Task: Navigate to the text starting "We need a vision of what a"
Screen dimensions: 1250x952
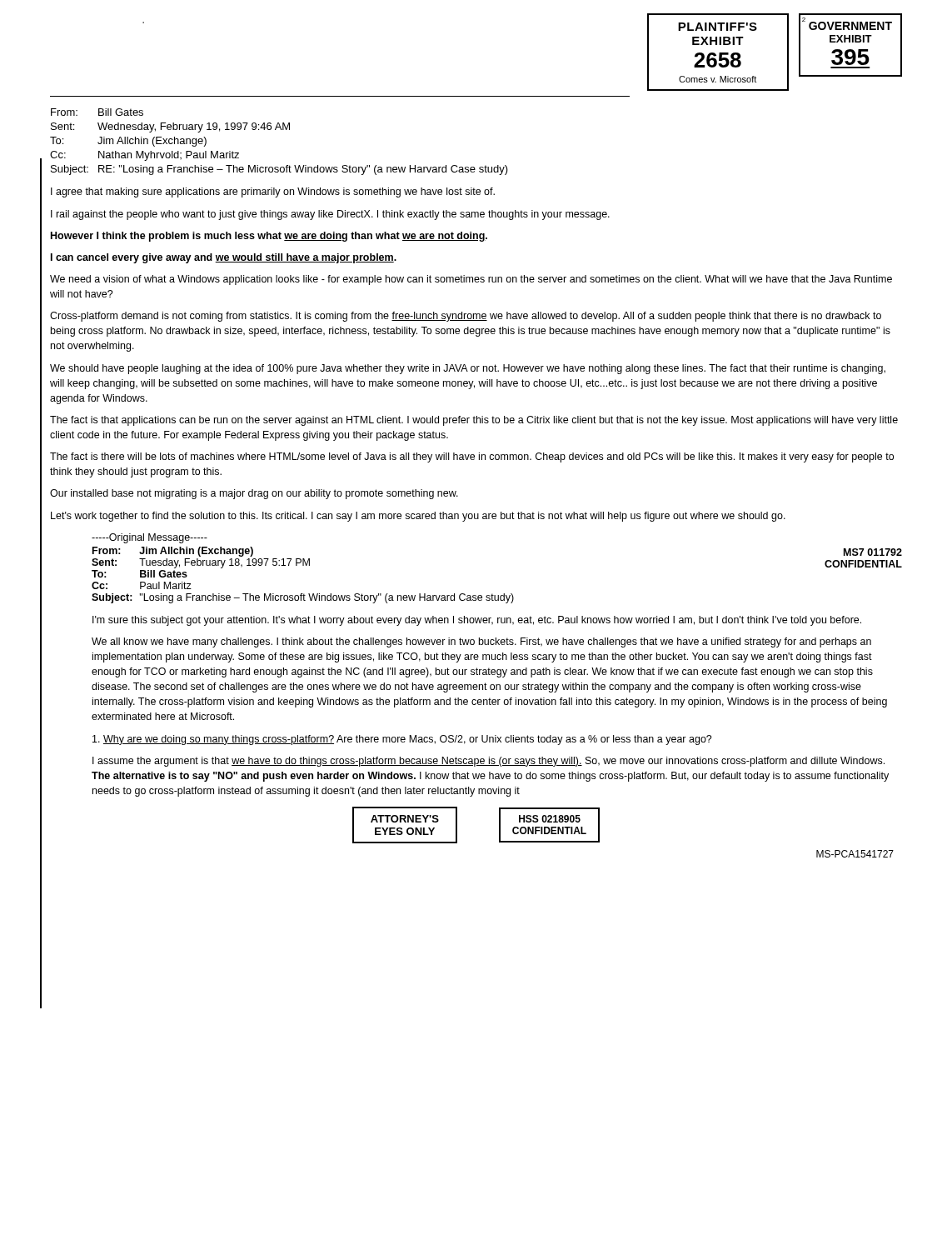Action: tap(471, 287)
